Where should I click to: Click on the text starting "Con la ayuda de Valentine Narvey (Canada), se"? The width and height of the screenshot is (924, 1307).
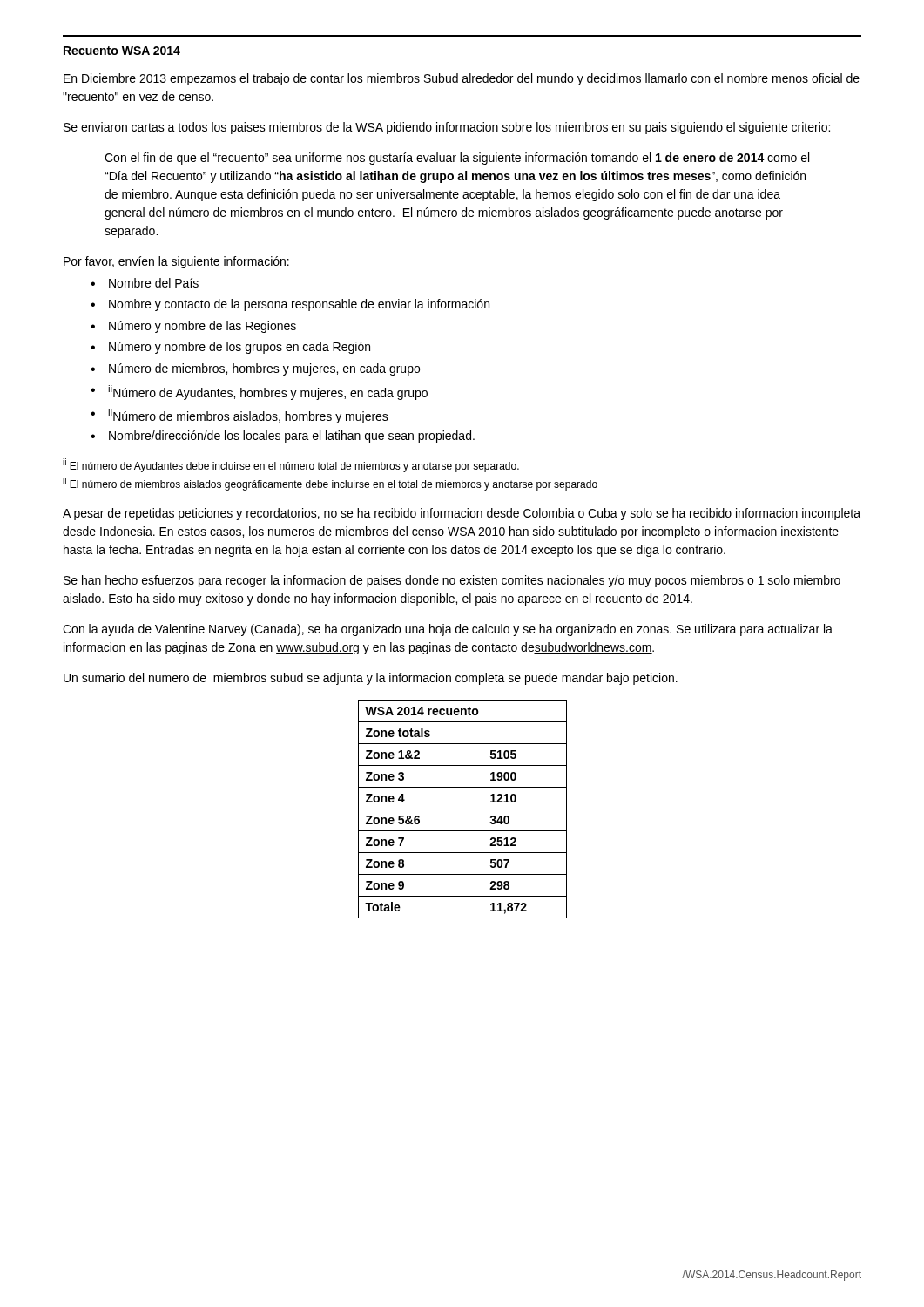[x=448, y=638]
